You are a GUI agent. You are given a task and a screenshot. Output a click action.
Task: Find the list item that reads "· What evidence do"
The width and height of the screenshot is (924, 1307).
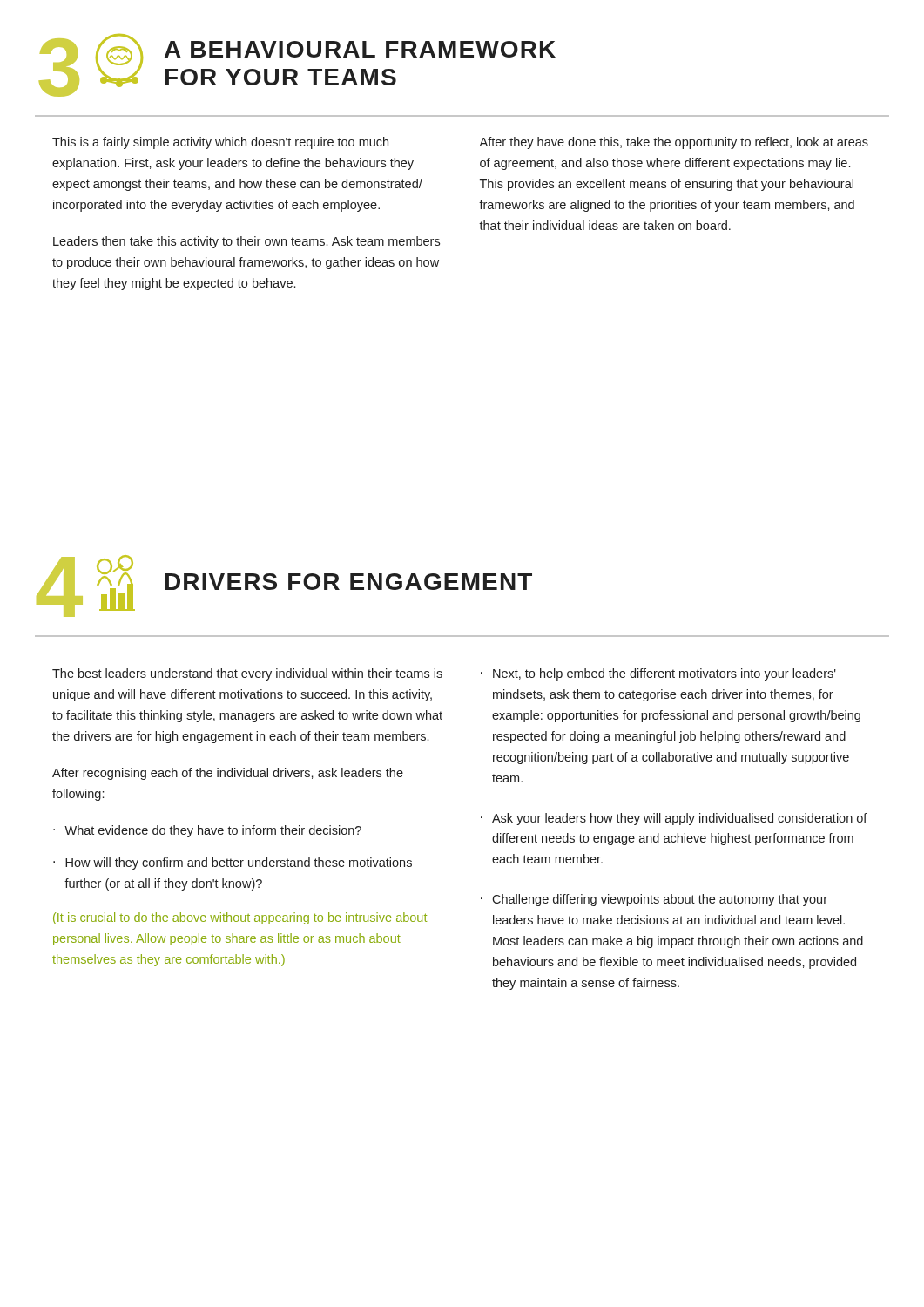tap(207, 831)
